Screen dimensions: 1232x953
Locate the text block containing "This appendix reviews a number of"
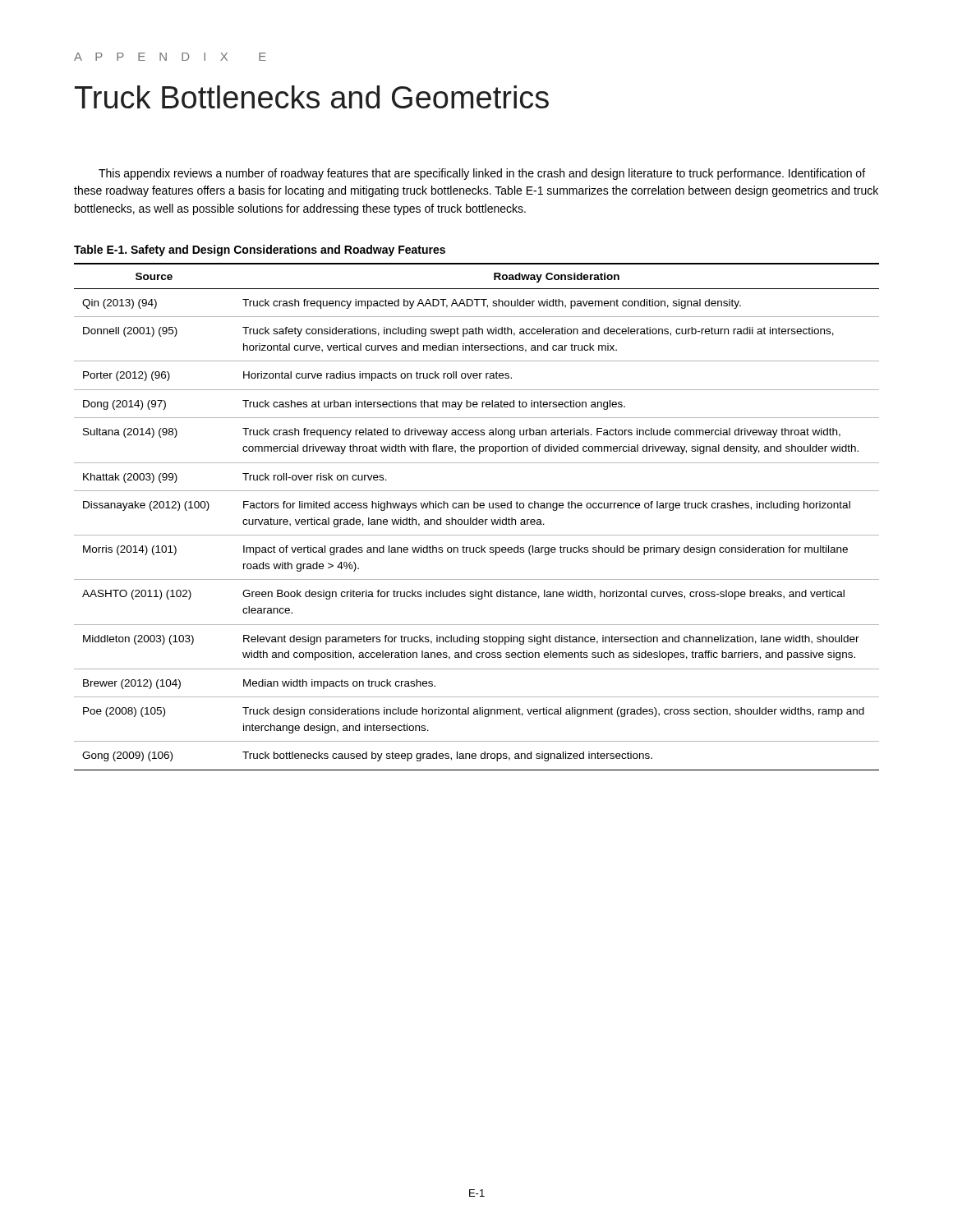click(476, 191)
